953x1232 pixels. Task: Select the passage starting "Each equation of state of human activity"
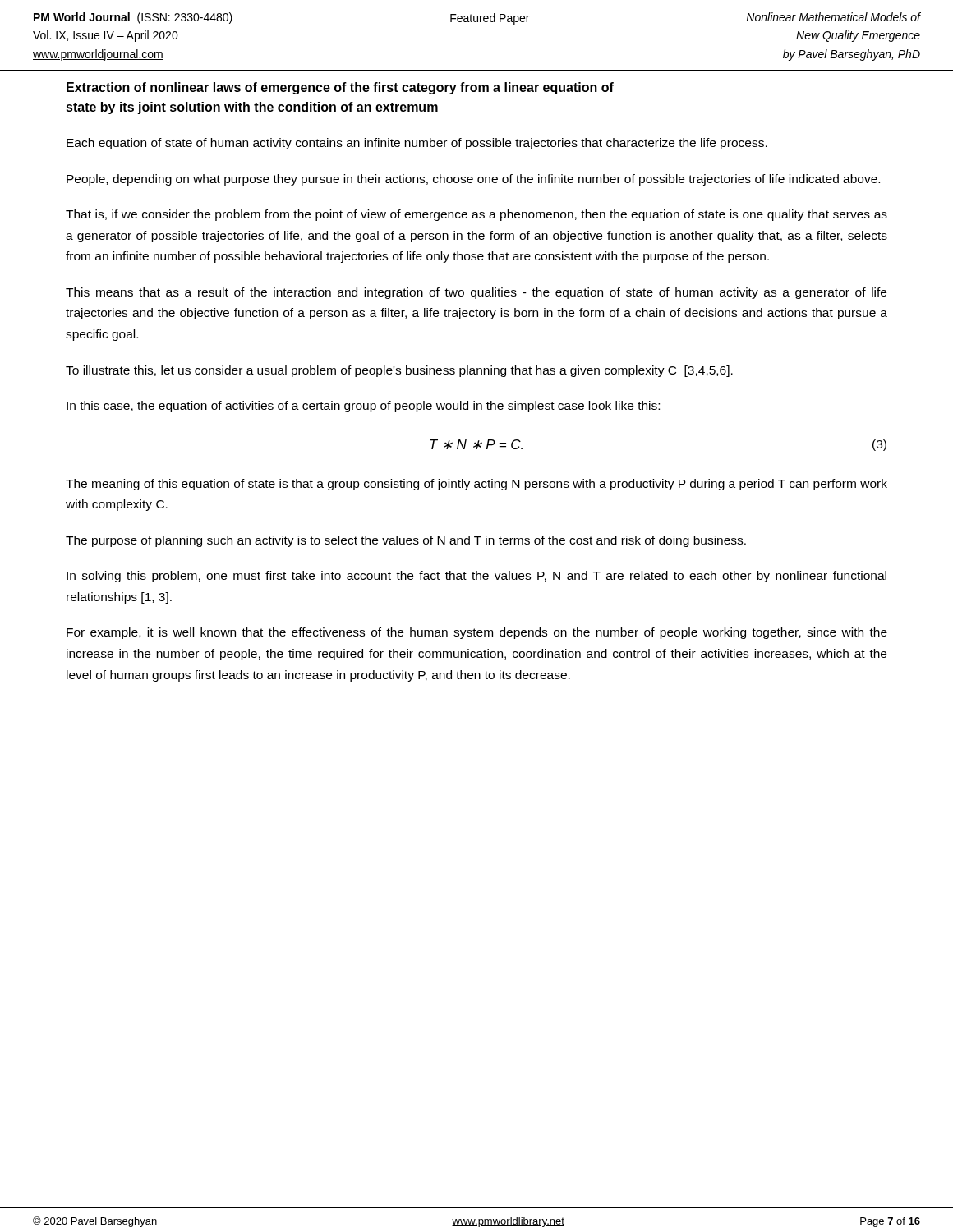click(x=417, y=142)
